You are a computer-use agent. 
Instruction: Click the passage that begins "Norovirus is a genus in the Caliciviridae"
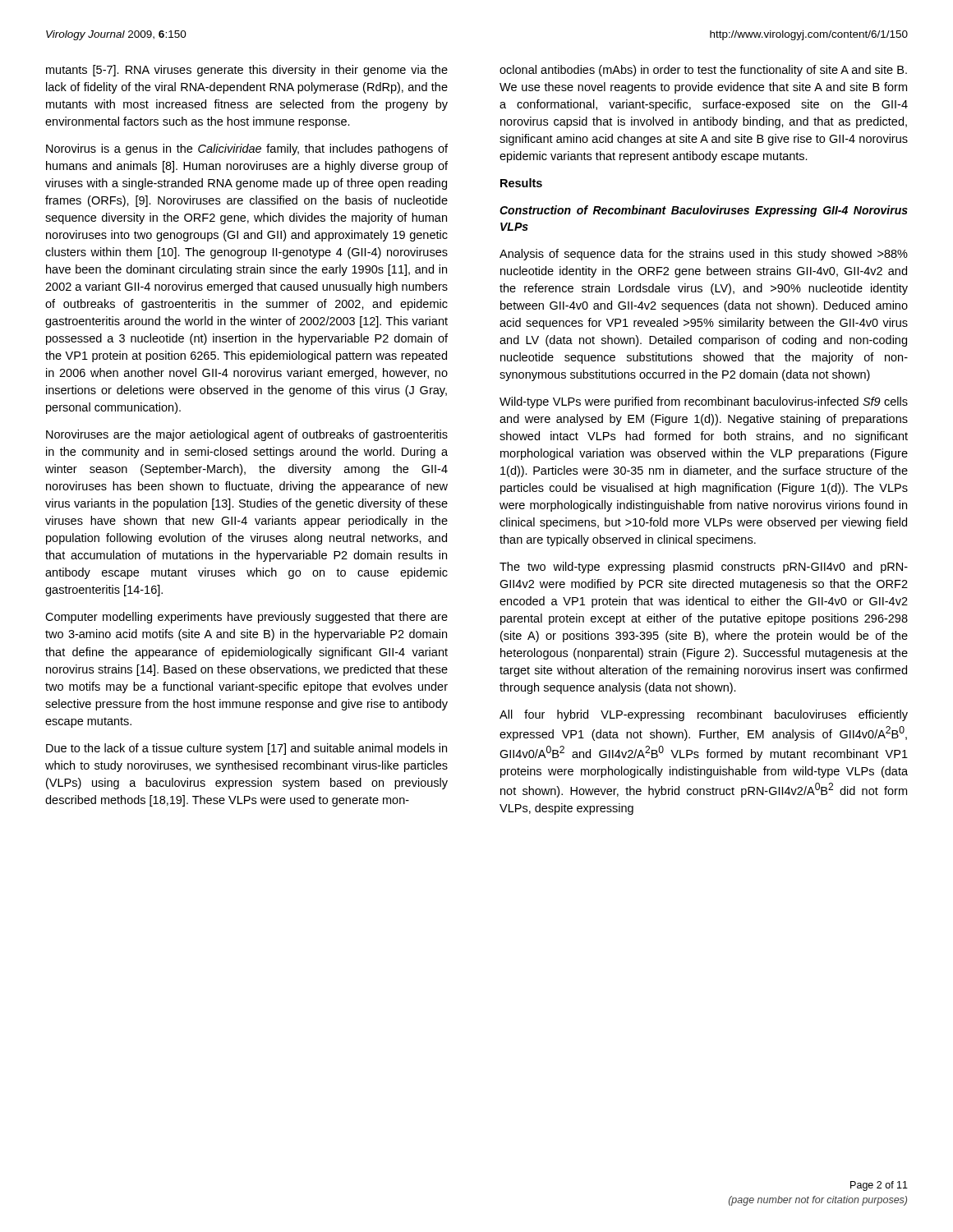click(246, 279)
